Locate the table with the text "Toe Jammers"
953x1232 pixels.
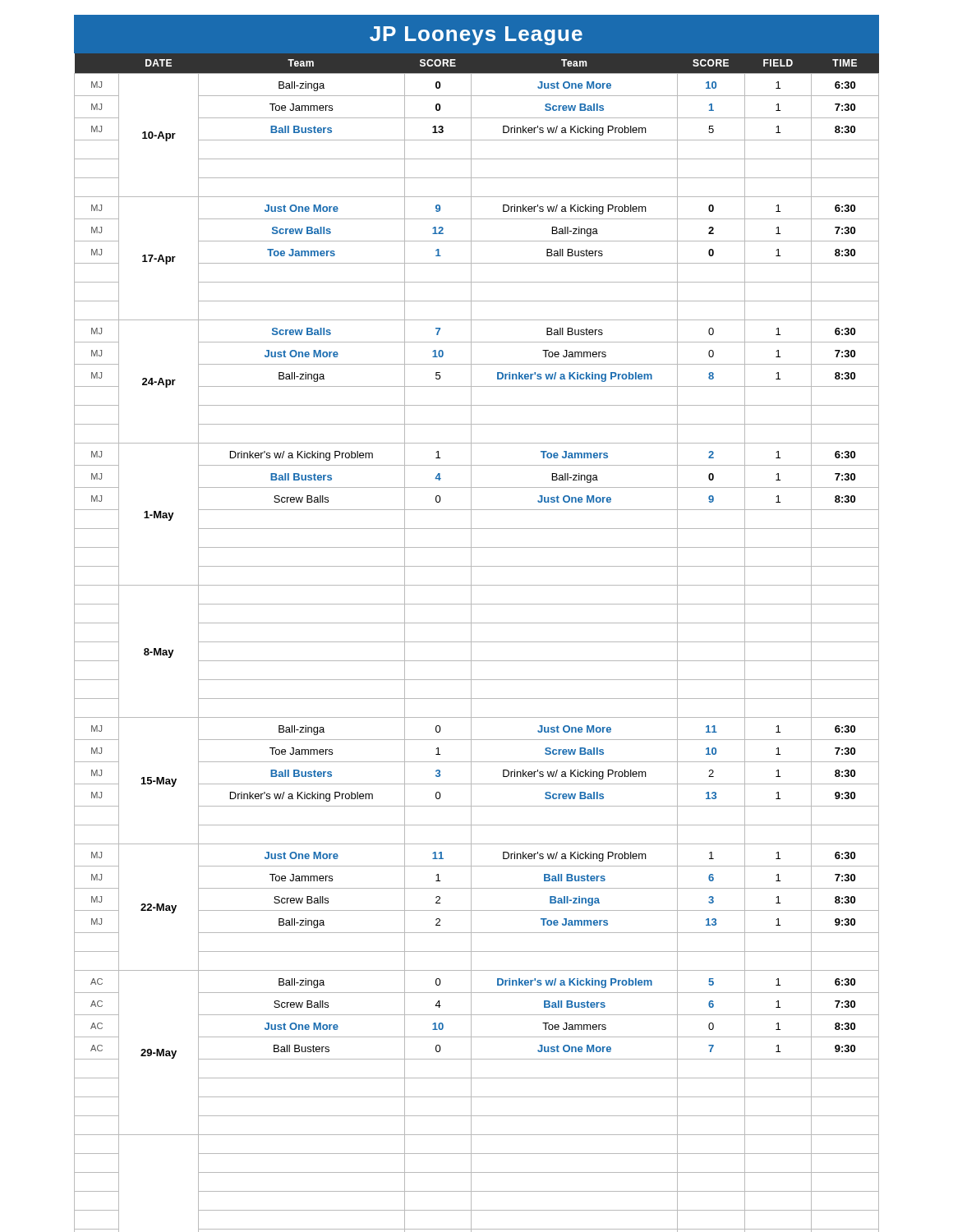[476, 643]
